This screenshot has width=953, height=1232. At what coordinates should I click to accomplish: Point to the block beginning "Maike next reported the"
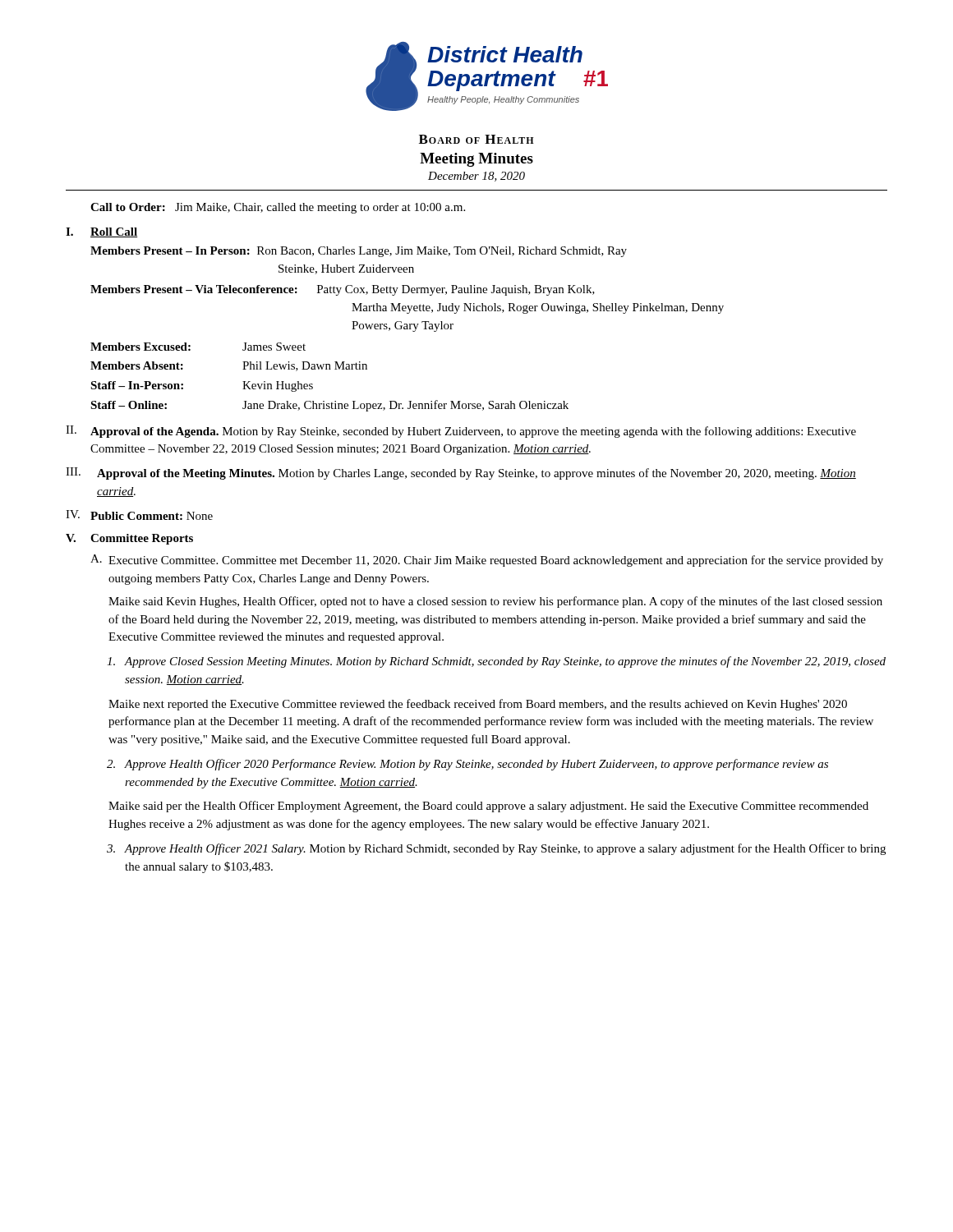coord(491,721)
